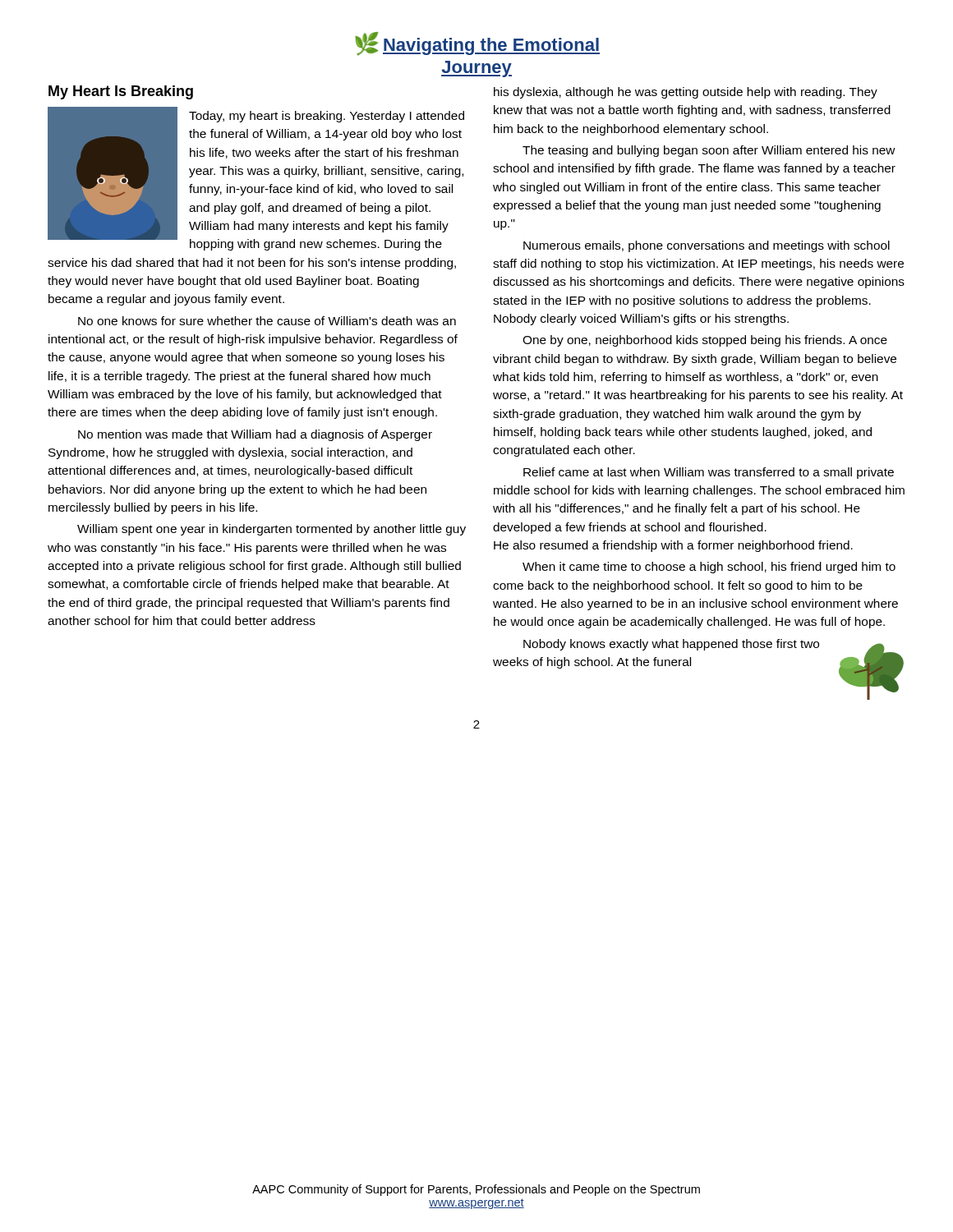
Task: Navigate to the region starting "Today, my heart is breaking. Yesterday I attended"
Action: pyautogui.click(x=257, y=208)
